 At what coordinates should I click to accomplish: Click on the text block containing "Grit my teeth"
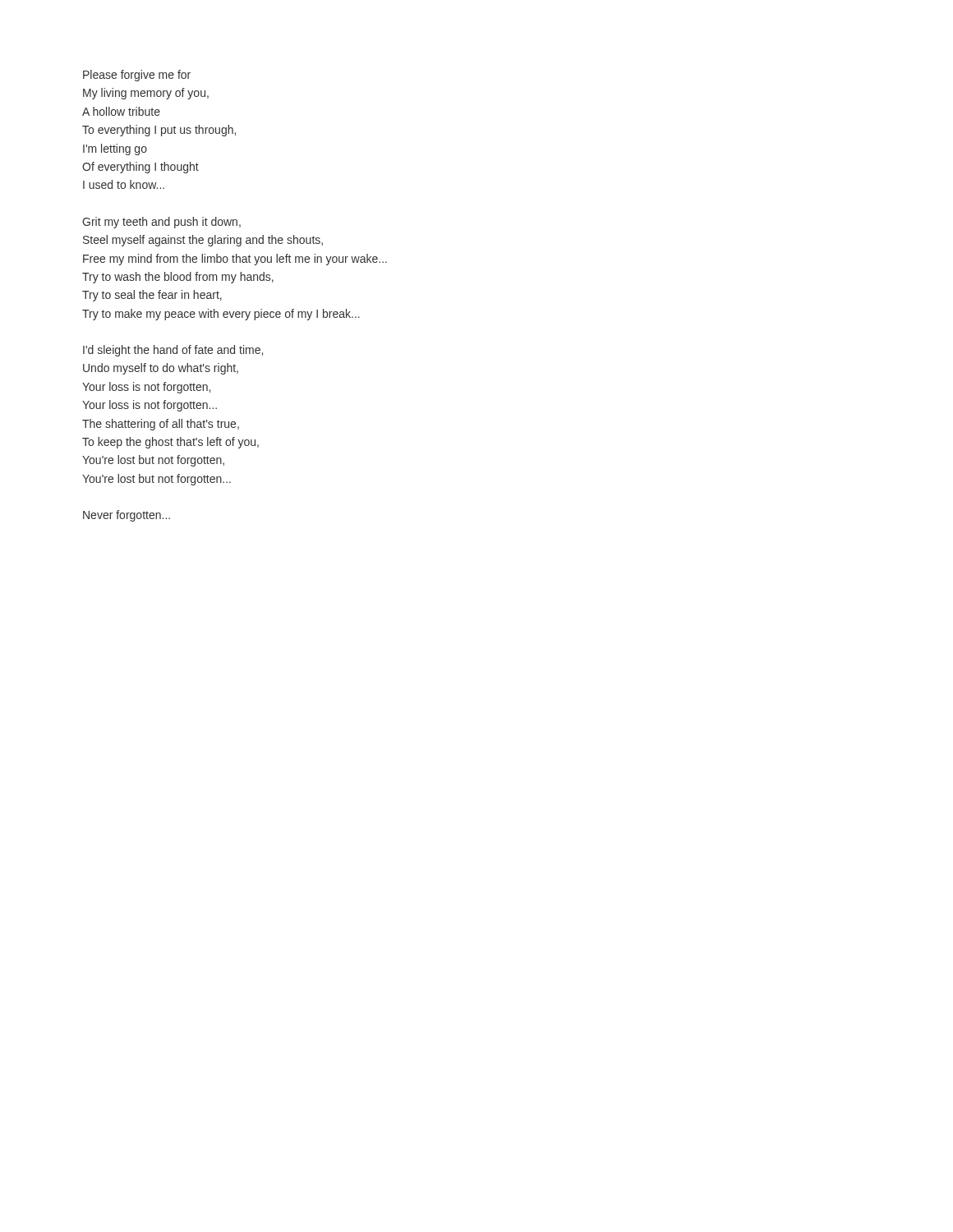(x=370, y=268)
